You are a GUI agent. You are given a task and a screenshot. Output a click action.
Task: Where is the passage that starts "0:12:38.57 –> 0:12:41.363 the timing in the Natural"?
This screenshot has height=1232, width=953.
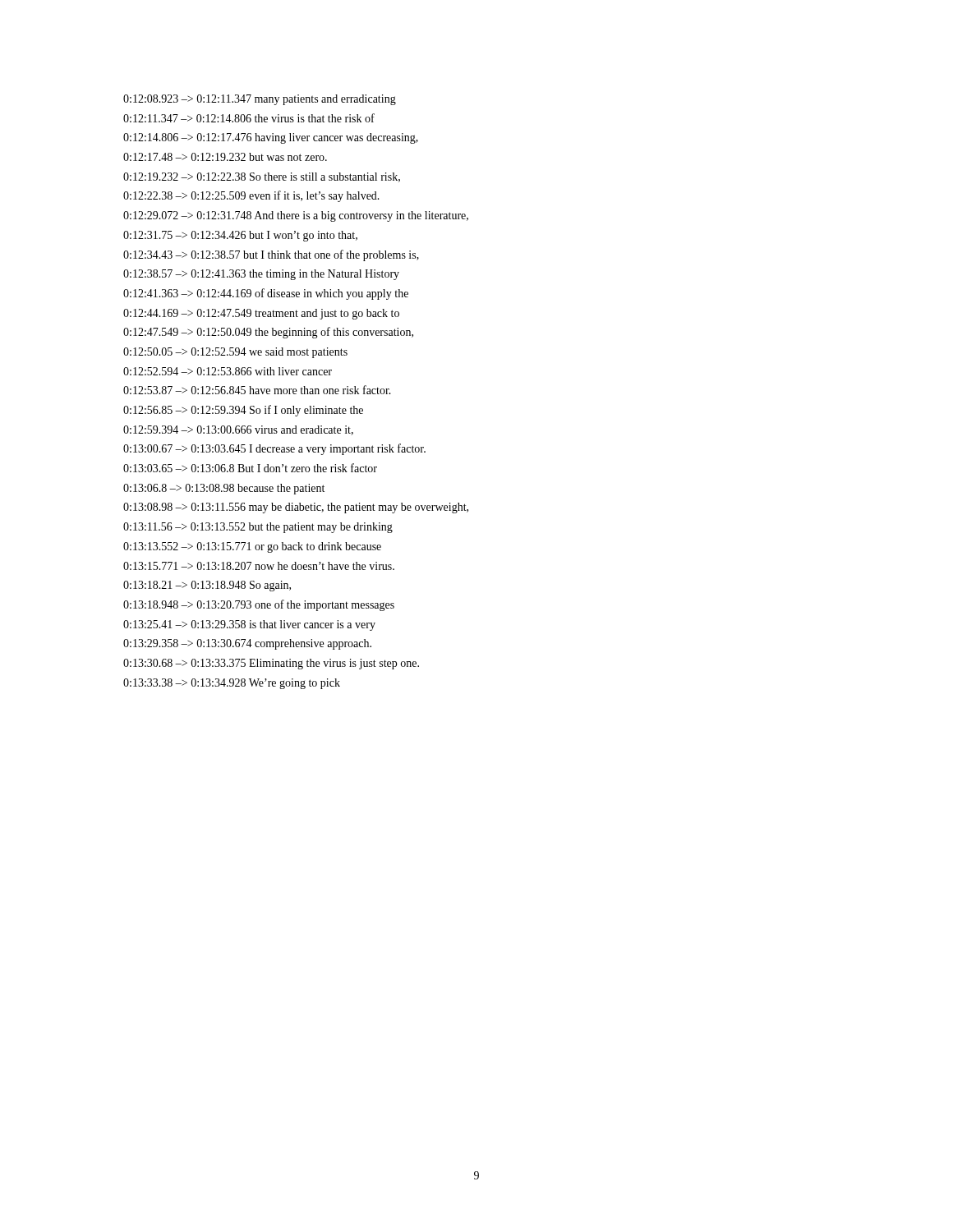click(x=261, y=274)
